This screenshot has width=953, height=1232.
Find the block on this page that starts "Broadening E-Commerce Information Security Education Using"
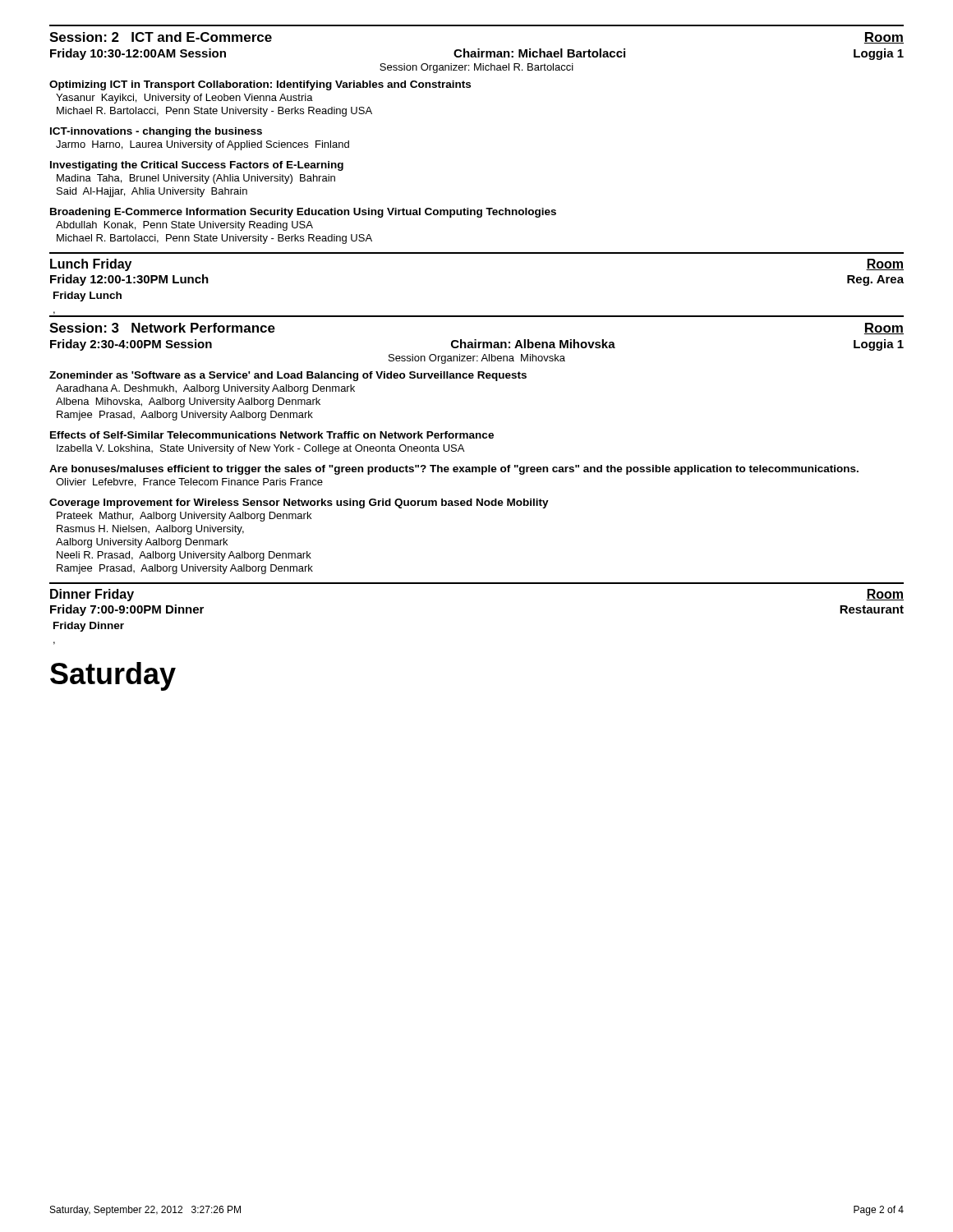click(x=303, y=212)
